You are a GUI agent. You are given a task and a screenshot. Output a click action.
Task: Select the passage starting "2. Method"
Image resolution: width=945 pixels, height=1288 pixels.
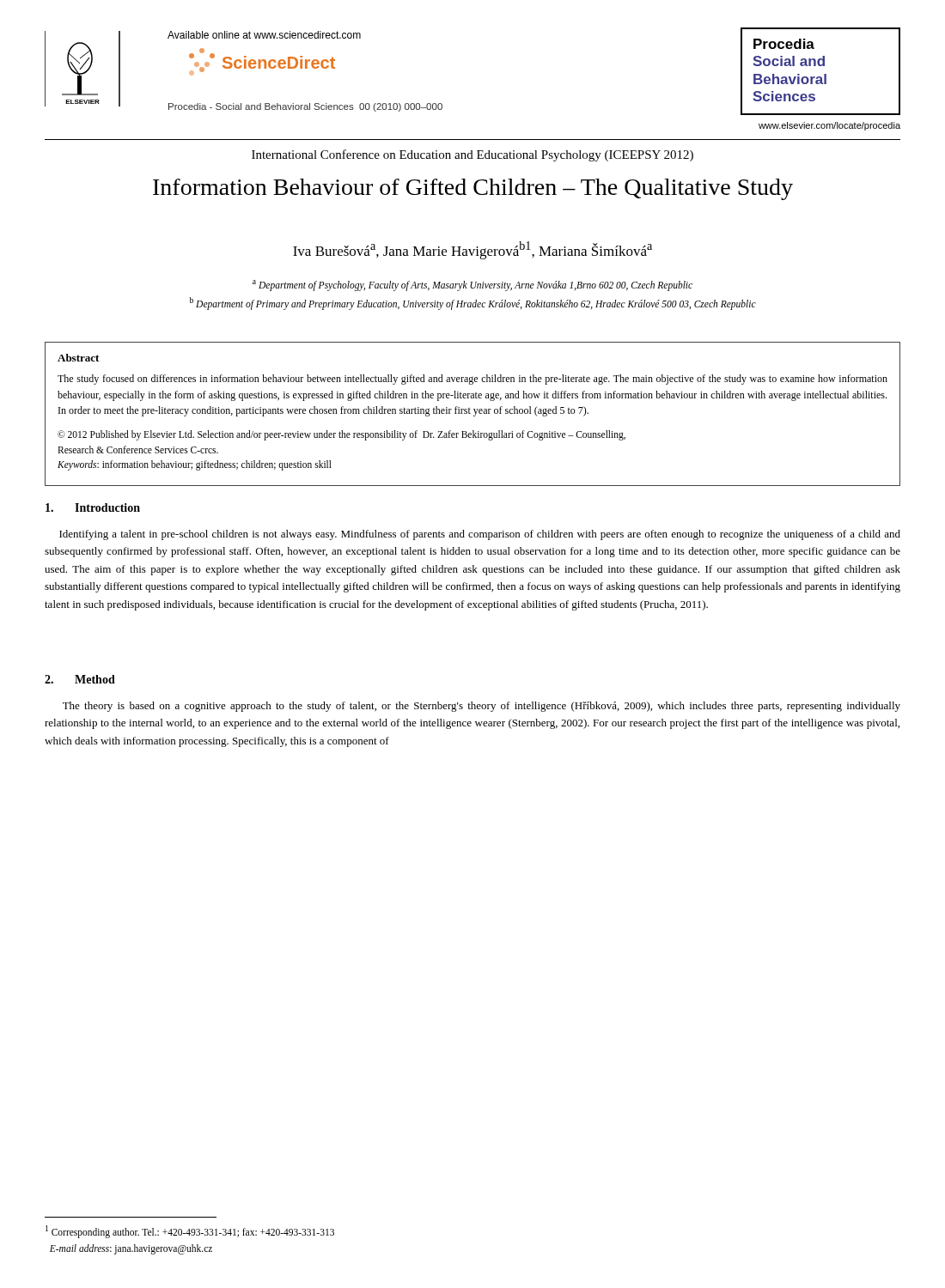[80, 680]
